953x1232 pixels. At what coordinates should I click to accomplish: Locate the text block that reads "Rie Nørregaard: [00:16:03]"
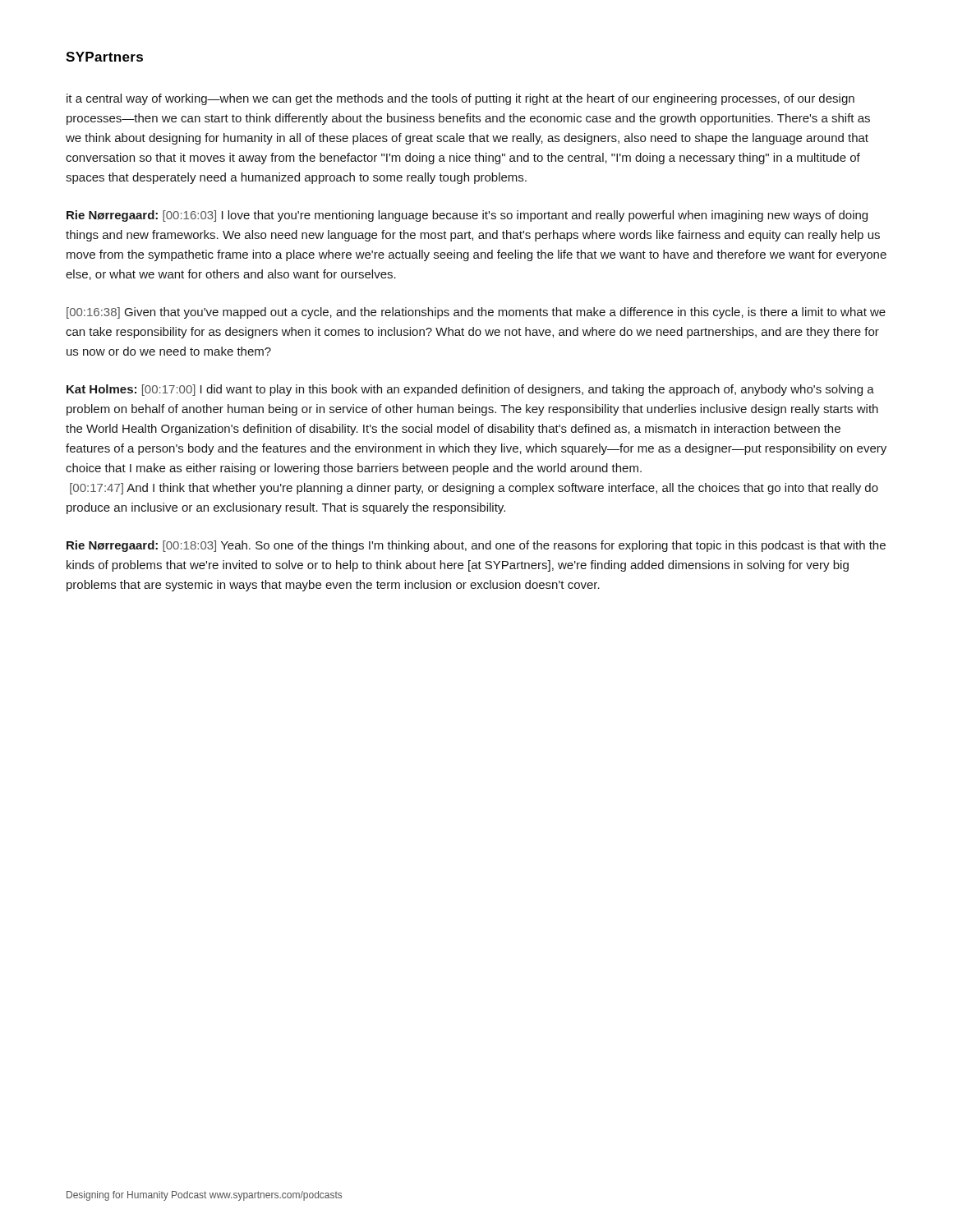pyautogui.click(x=476, y=244)
